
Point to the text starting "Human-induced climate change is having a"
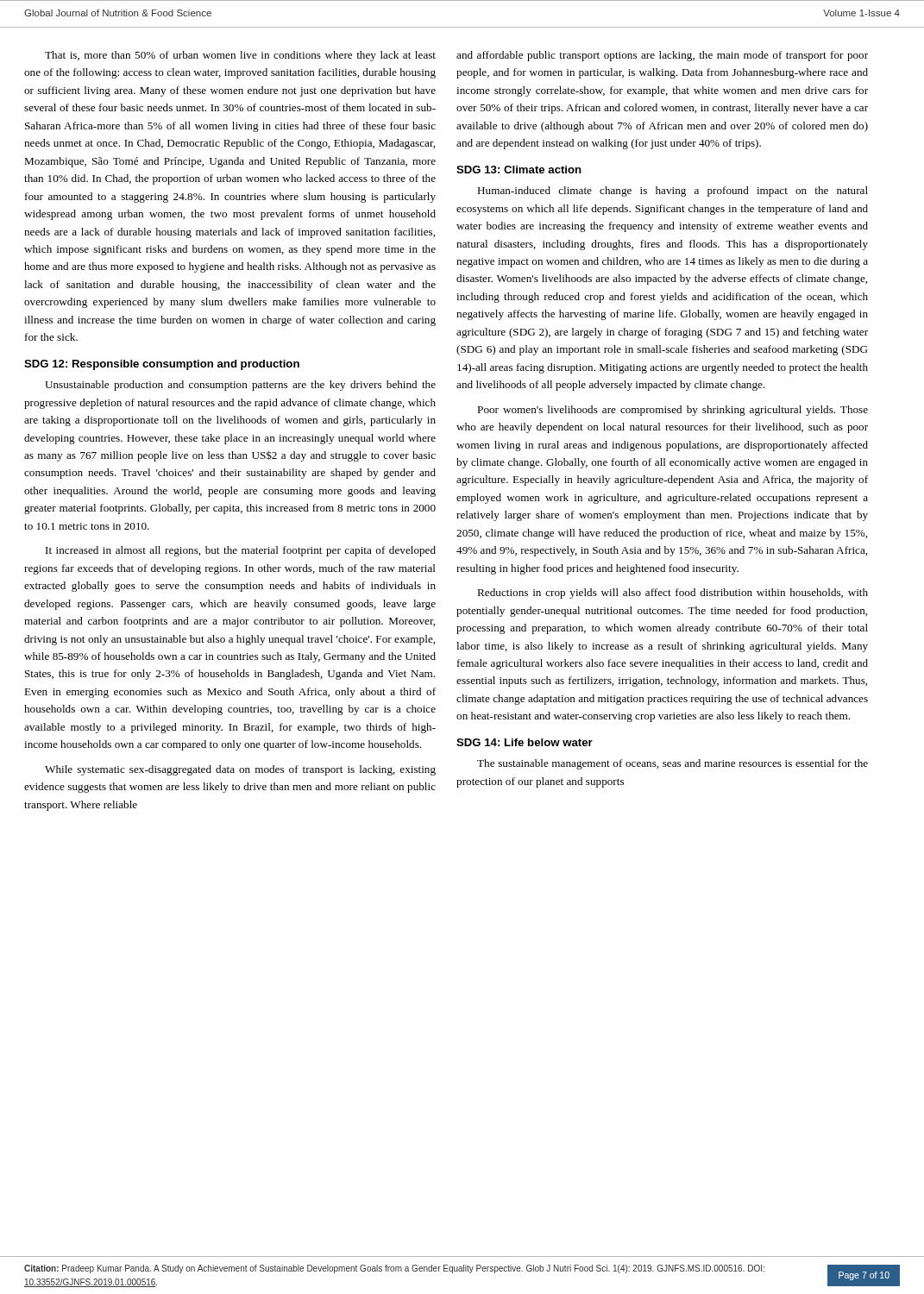point(662,288)
